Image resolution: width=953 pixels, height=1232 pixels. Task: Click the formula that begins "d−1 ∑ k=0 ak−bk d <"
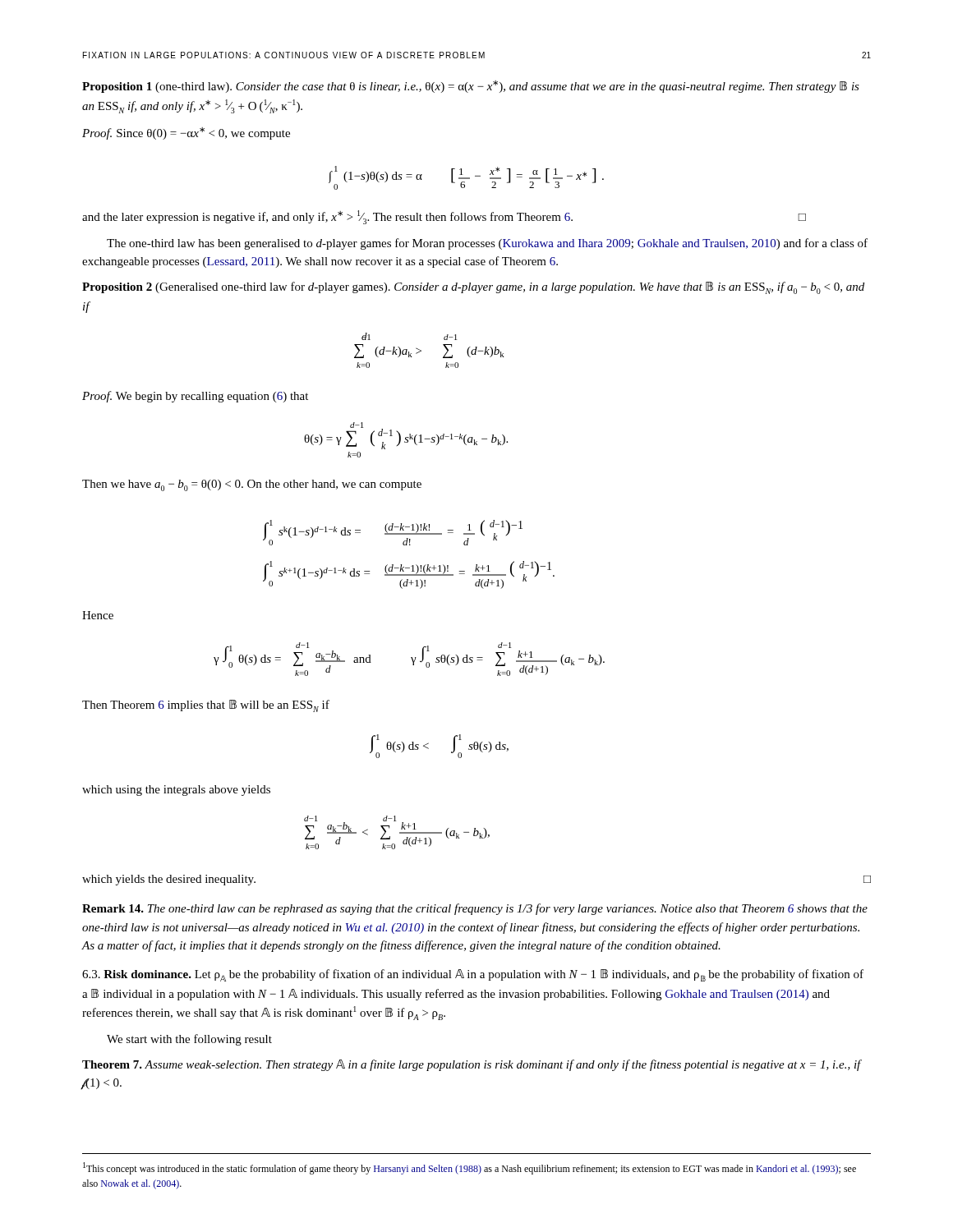[476, 834]
